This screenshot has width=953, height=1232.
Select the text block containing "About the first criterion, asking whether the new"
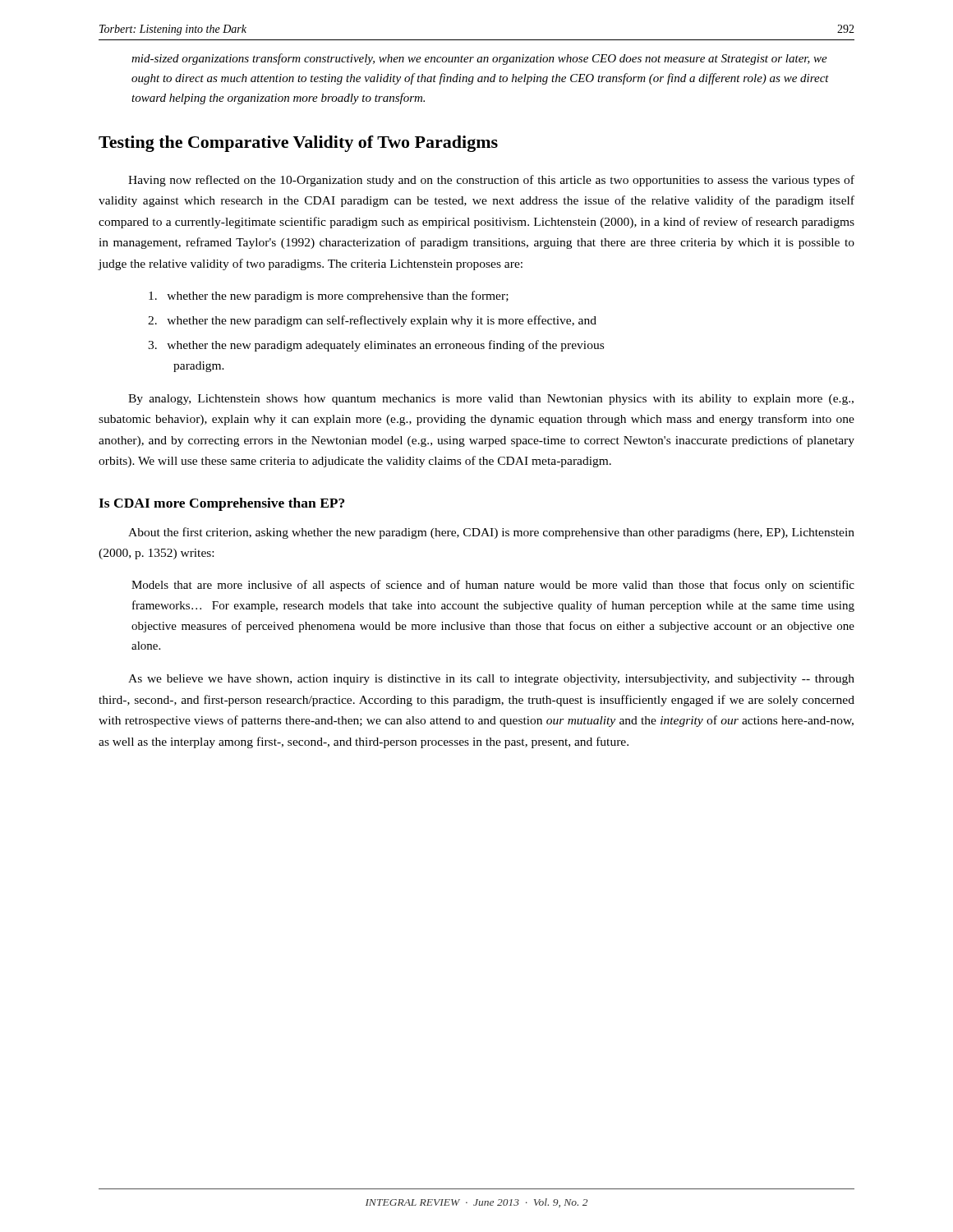coord(476,542)
